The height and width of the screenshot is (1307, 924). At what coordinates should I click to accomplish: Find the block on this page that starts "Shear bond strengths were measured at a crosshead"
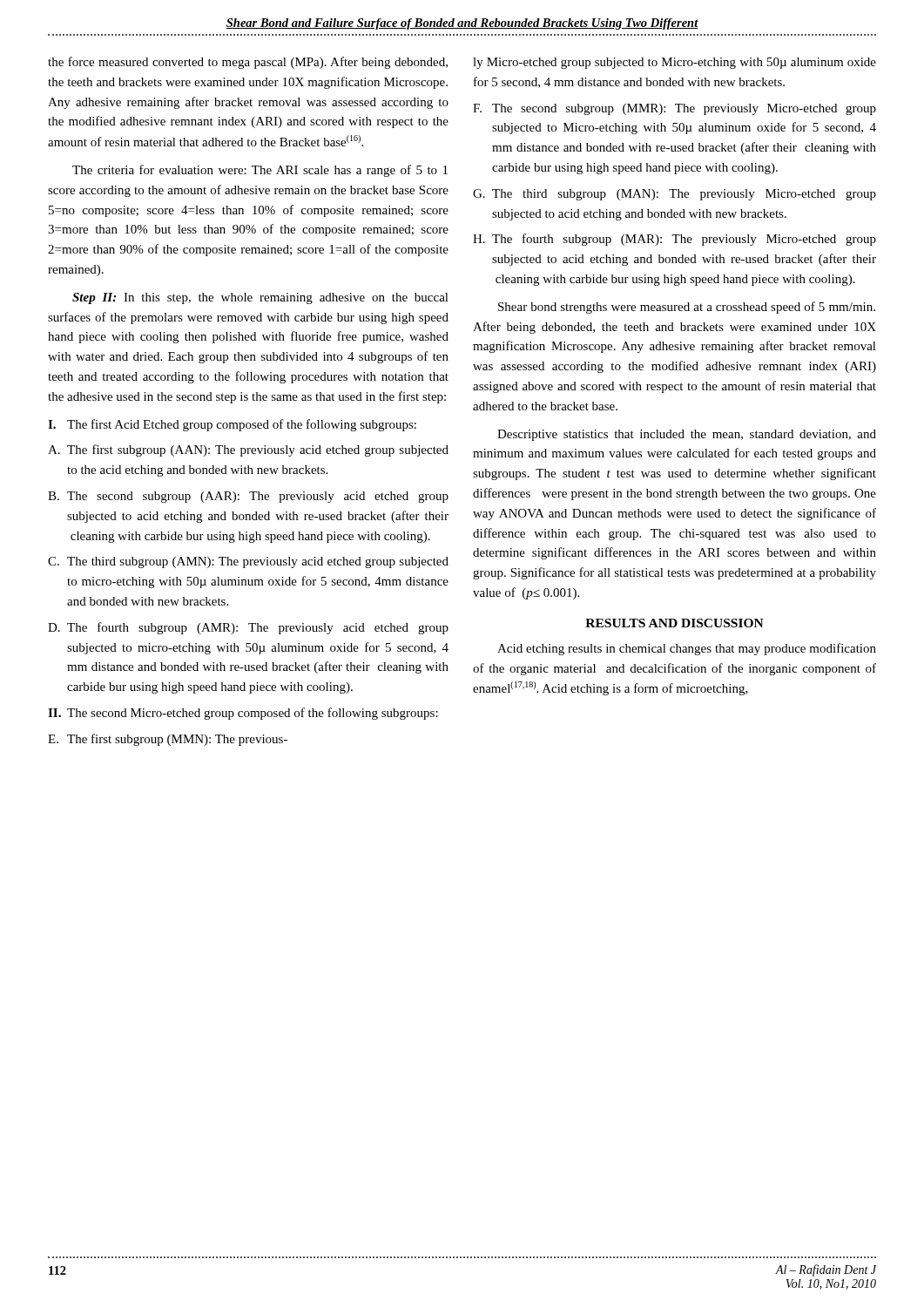pos(675,357)
